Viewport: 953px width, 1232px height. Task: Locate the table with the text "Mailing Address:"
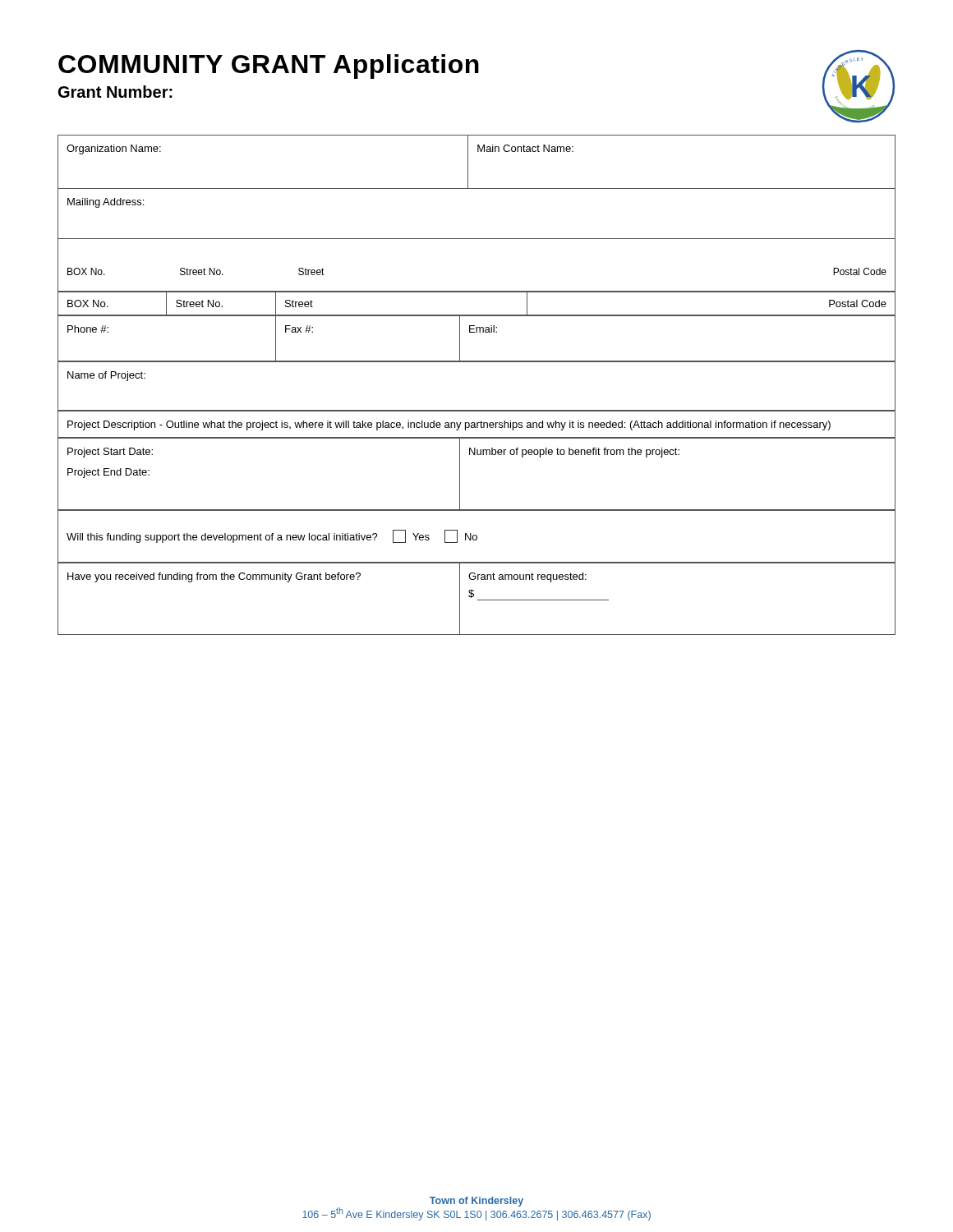click(476, 240)
